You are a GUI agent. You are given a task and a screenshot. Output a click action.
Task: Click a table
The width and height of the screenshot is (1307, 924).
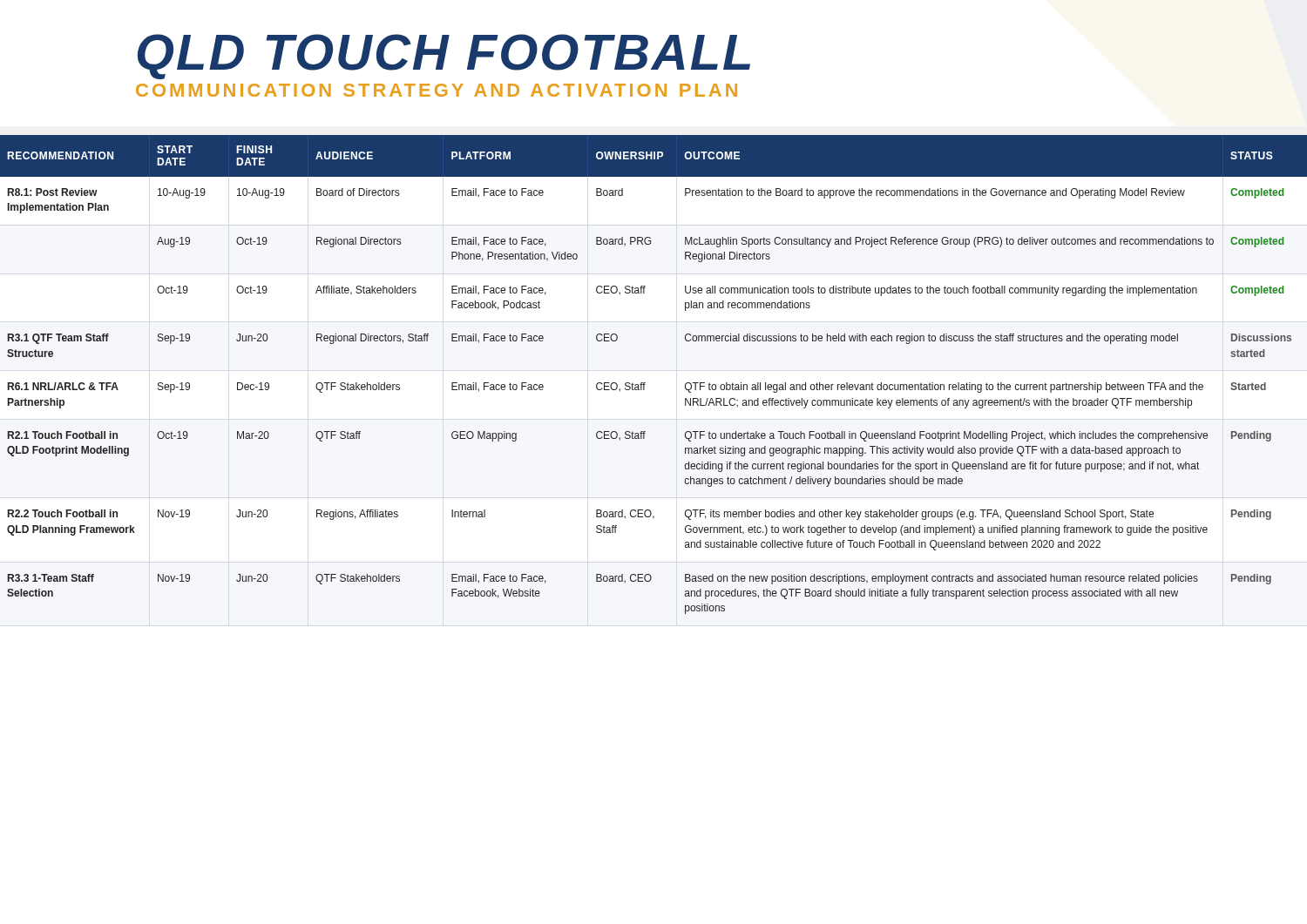[654, 529]
